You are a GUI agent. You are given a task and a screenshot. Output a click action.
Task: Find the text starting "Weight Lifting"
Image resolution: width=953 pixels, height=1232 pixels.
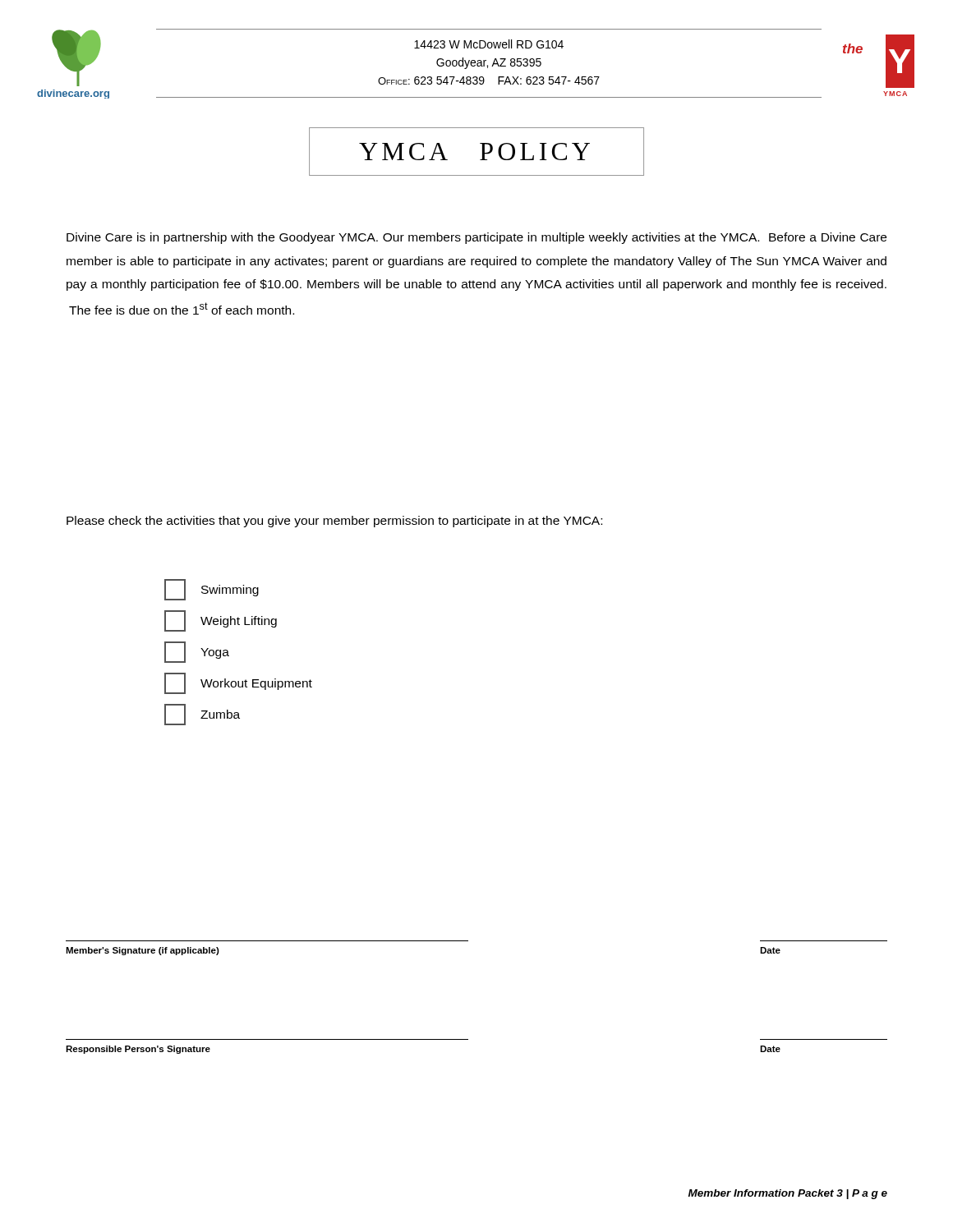[221, 621]
